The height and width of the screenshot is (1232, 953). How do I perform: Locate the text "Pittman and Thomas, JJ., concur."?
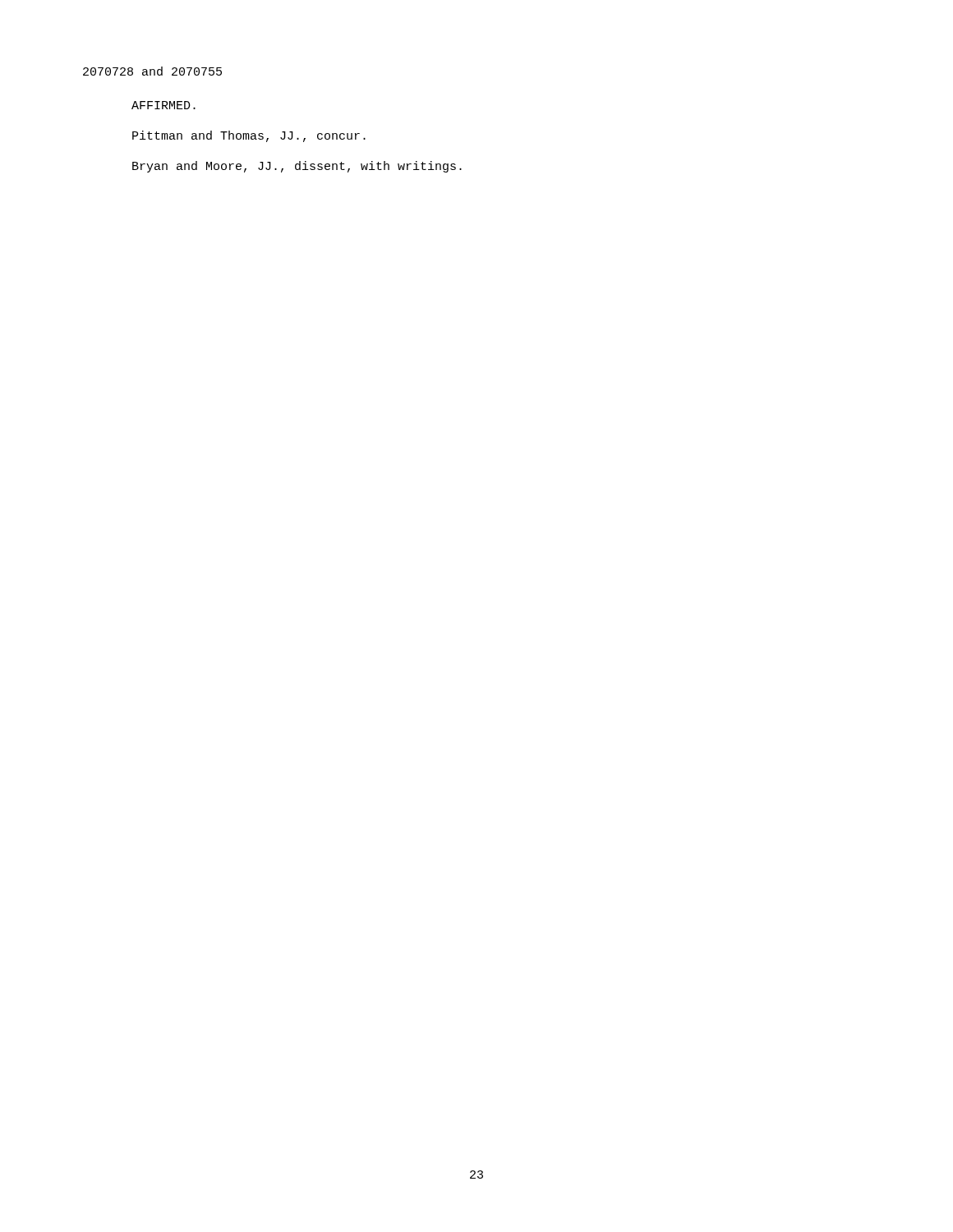tap(250, 137)
